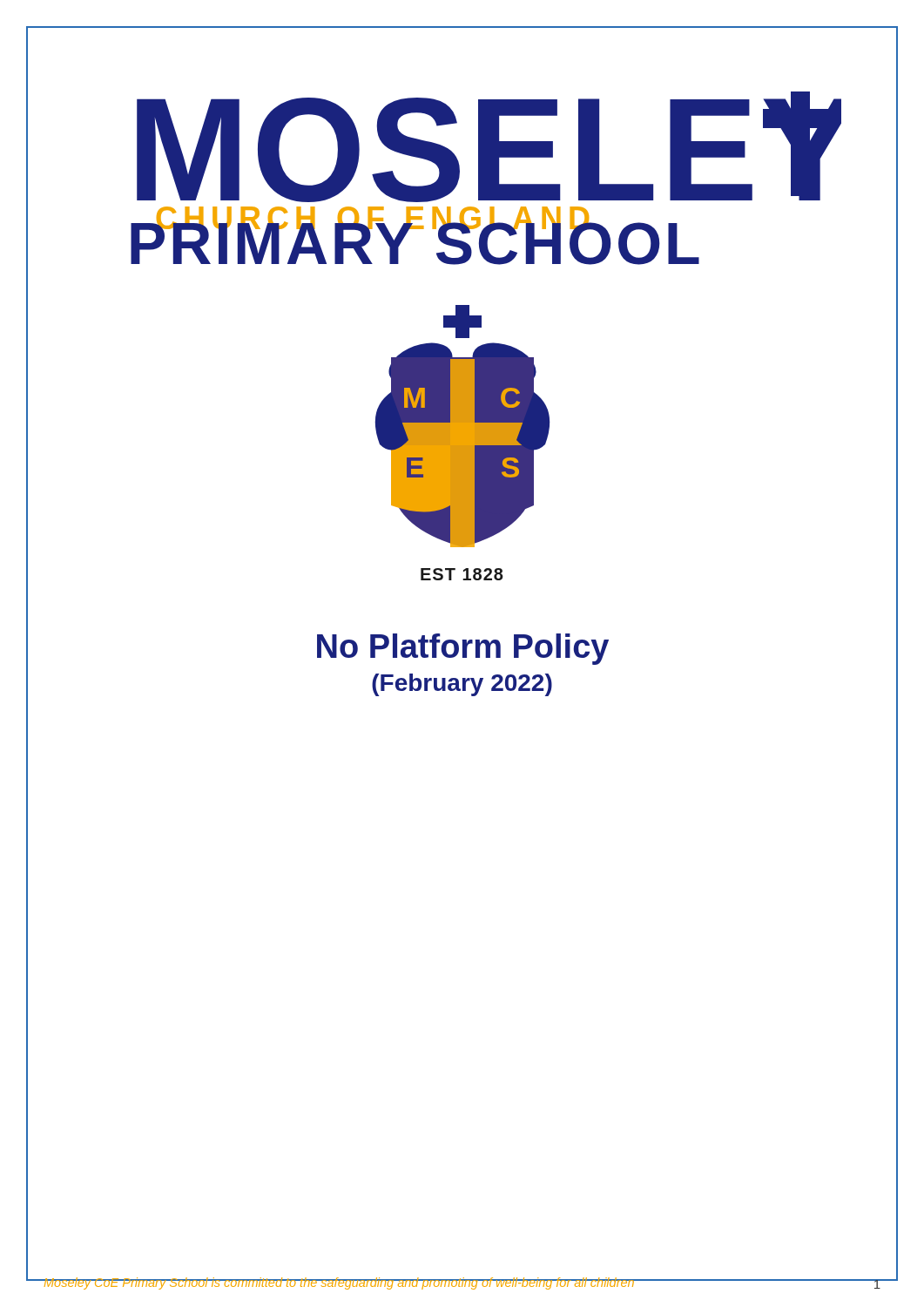Click on the block starting "No Platform Policy (February 2022)"

click(462, 663)
